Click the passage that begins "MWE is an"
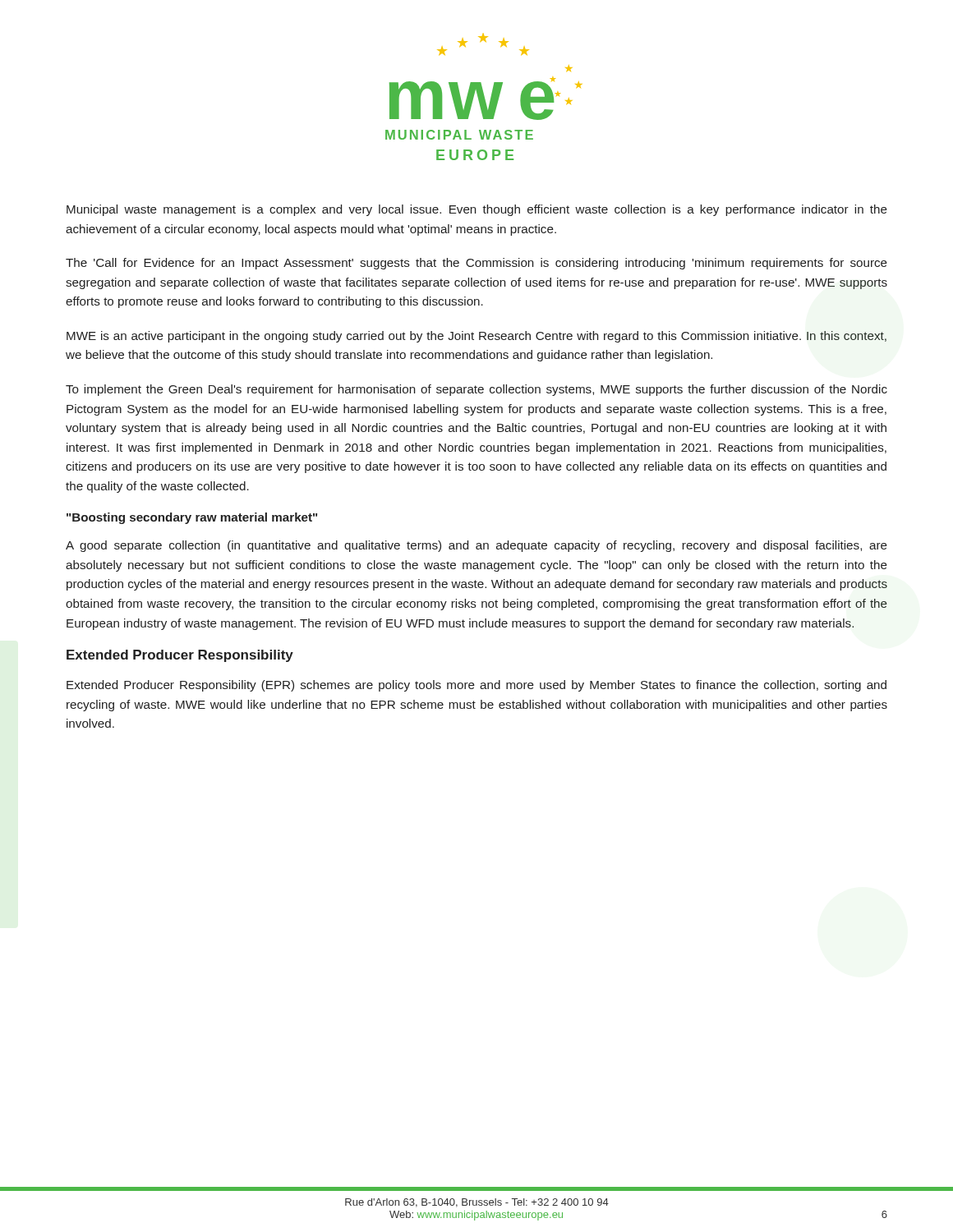Viewport: 953px width, 1232px height. 476,345
